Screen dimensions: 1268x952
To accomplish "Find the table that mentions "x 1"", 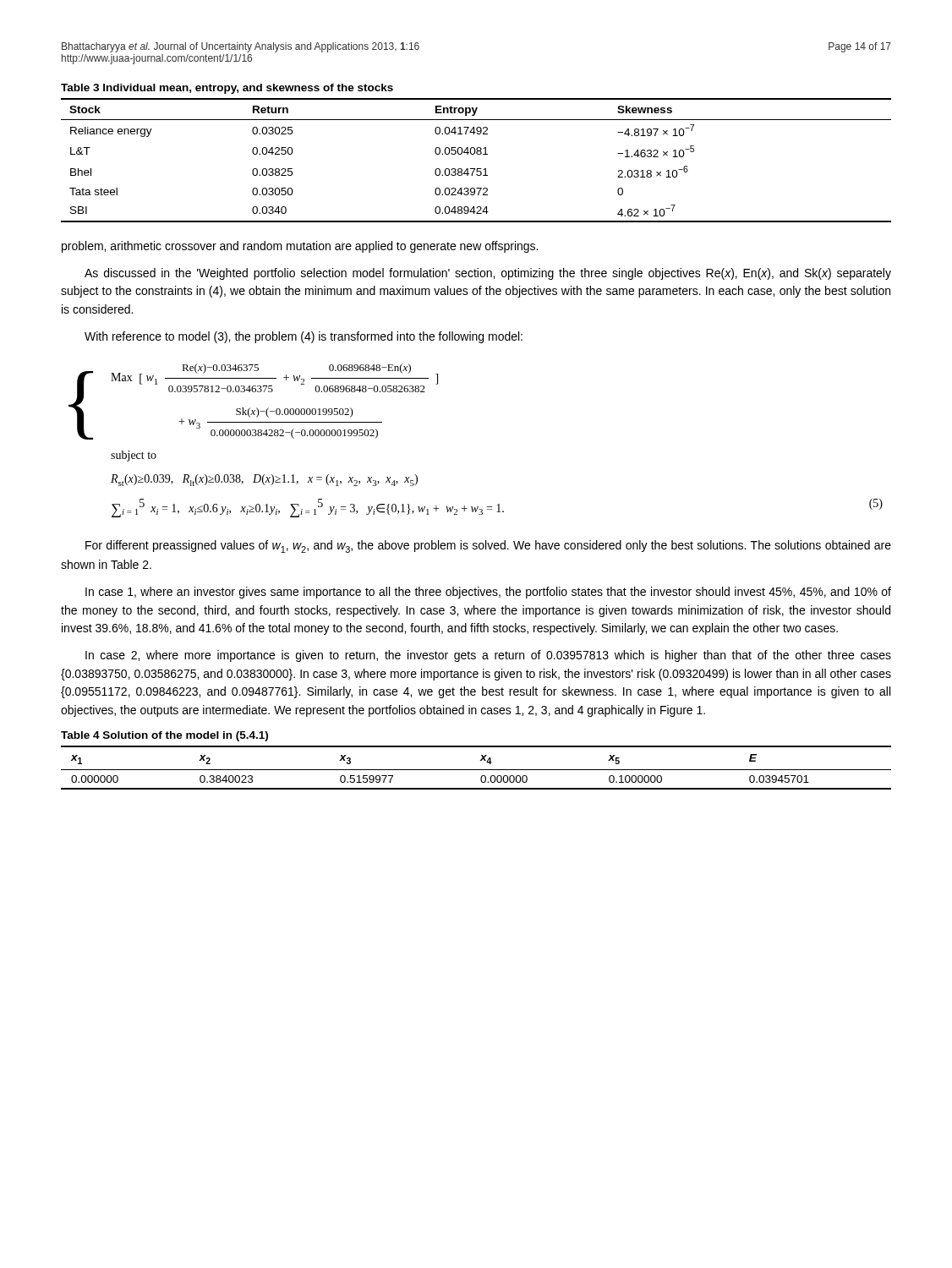I will coord(476,767).
